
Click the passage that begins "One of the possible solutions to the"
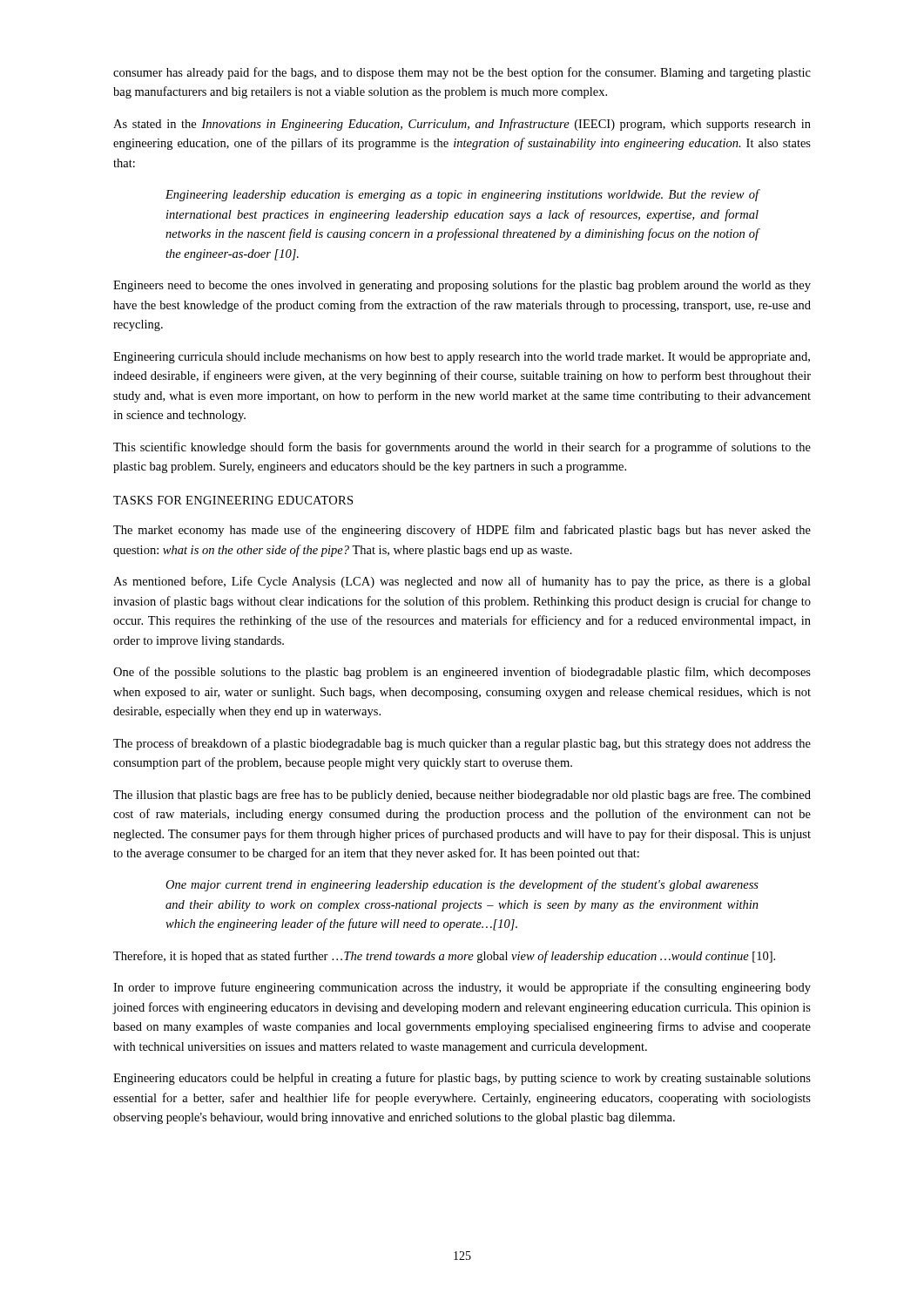[462, 692]
